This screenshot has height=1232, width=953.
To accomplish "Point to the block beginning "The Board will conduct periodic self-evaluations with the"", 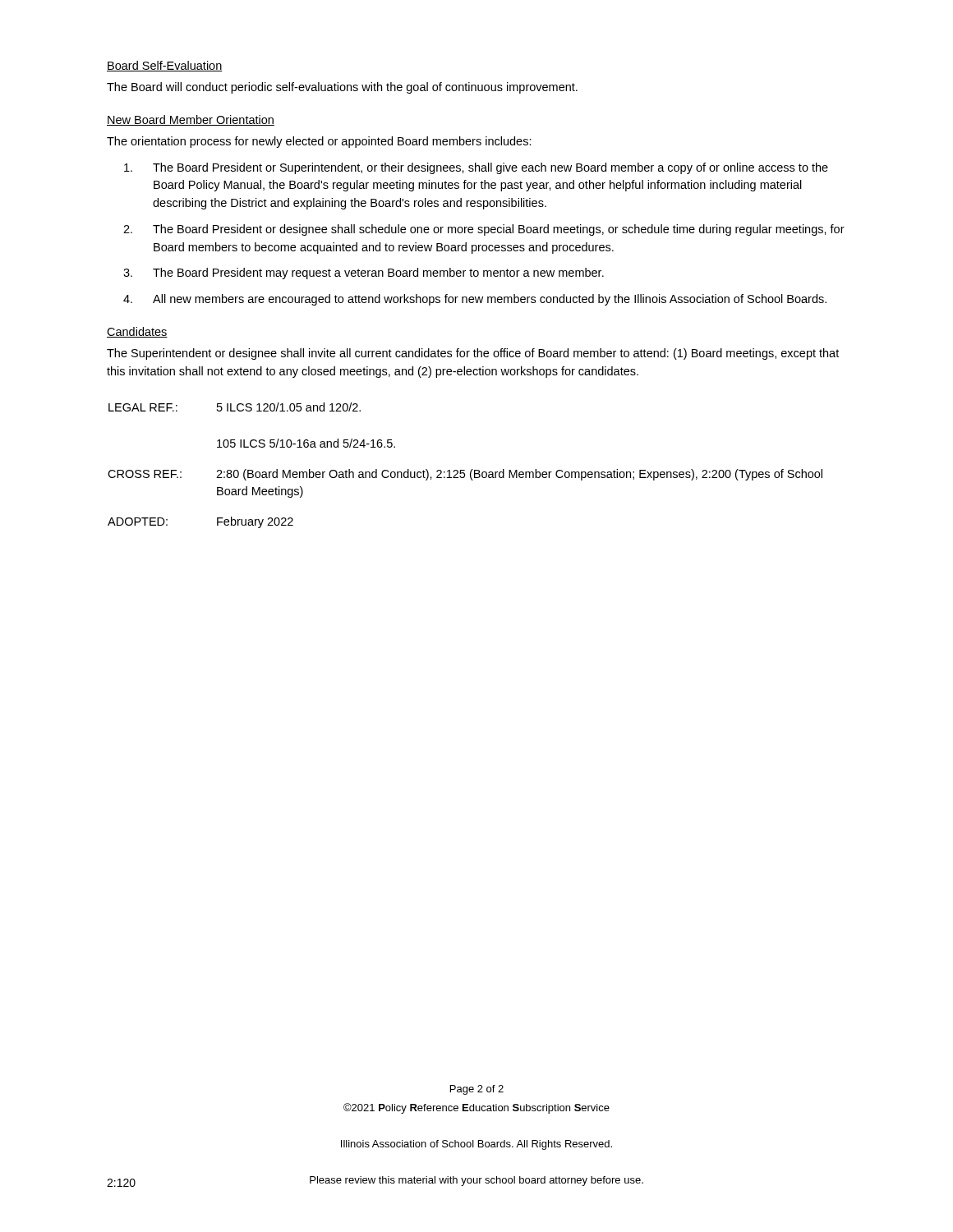I will point(343,87).
